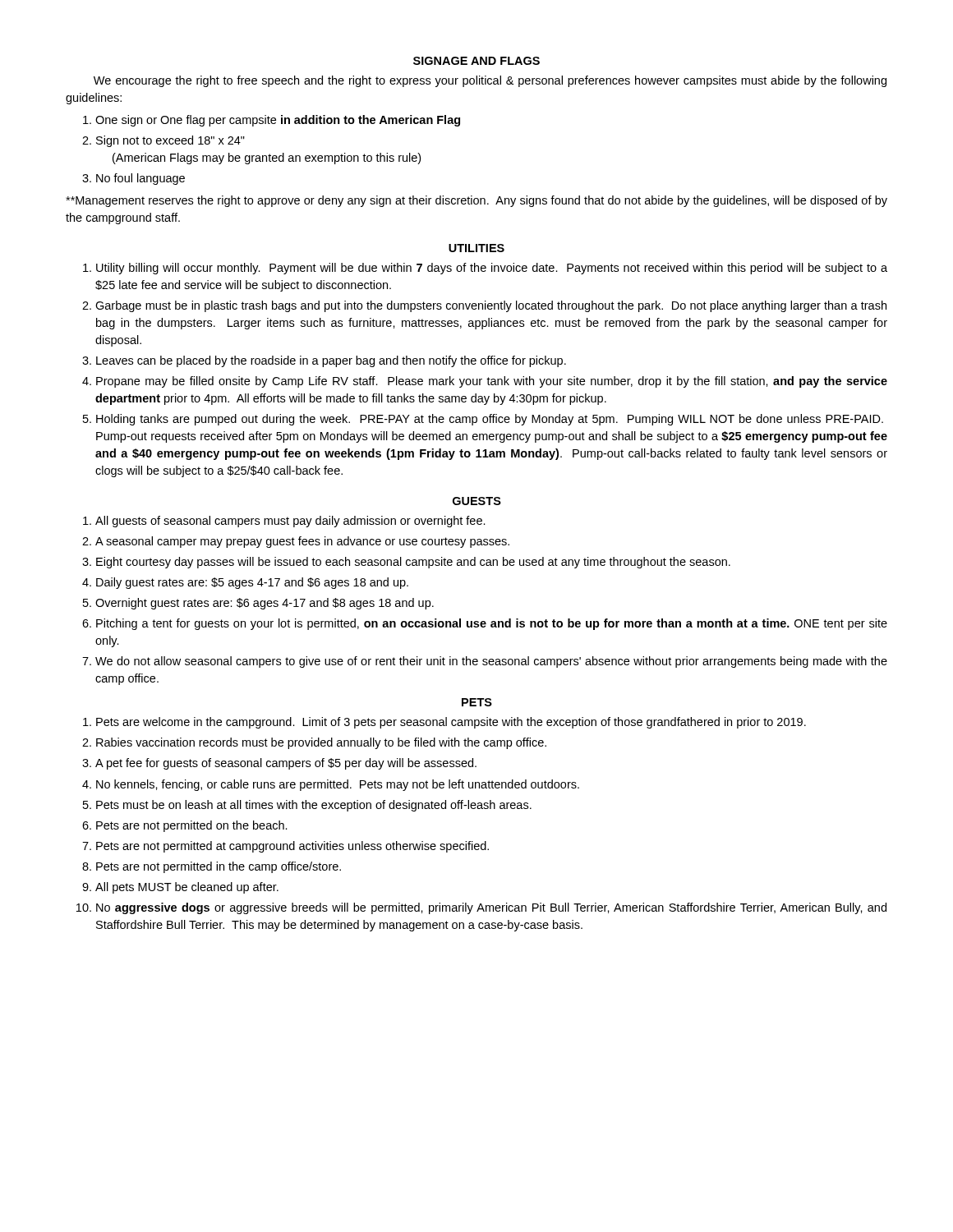Select the passage starting "Daily guest rates are: $5 ages 4-17"

(252, 583)
